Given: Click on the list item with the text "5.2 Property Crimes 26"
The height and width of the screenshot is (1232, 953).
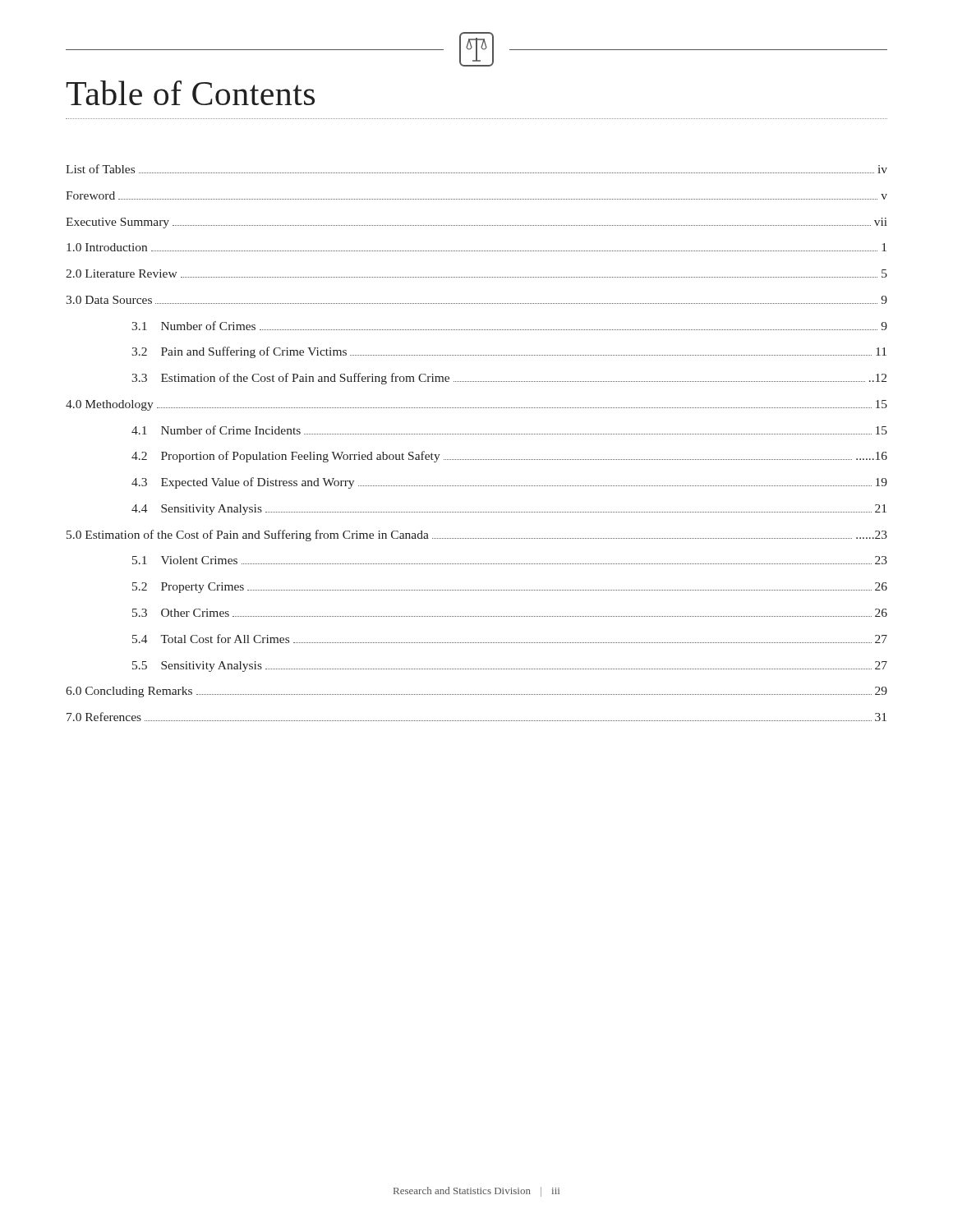Looking at the screenshot, I should tap(509, 587).
